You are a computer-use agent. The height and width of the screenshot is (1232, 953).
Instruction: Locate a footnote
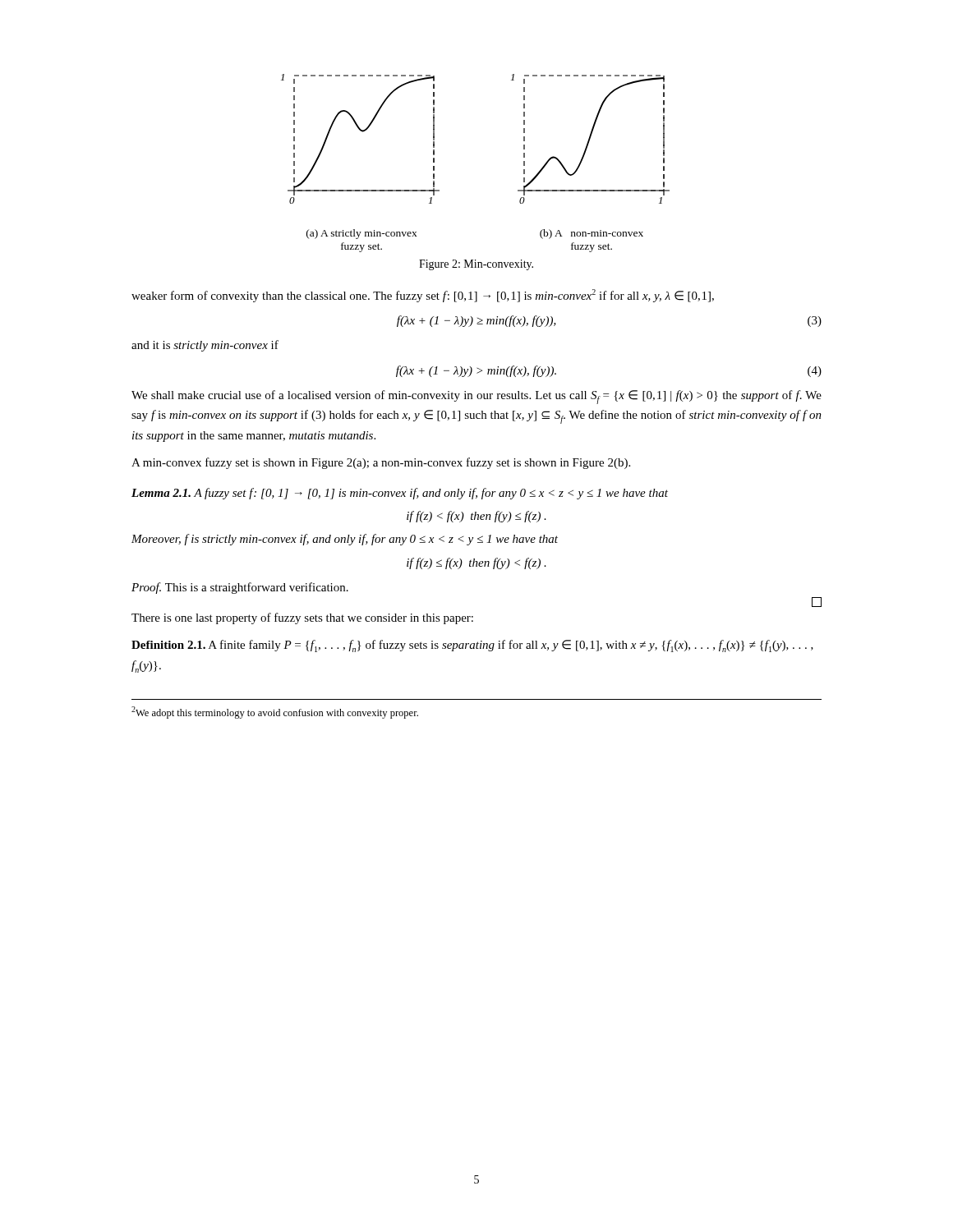pyautogui.click(x=275, y=712)
